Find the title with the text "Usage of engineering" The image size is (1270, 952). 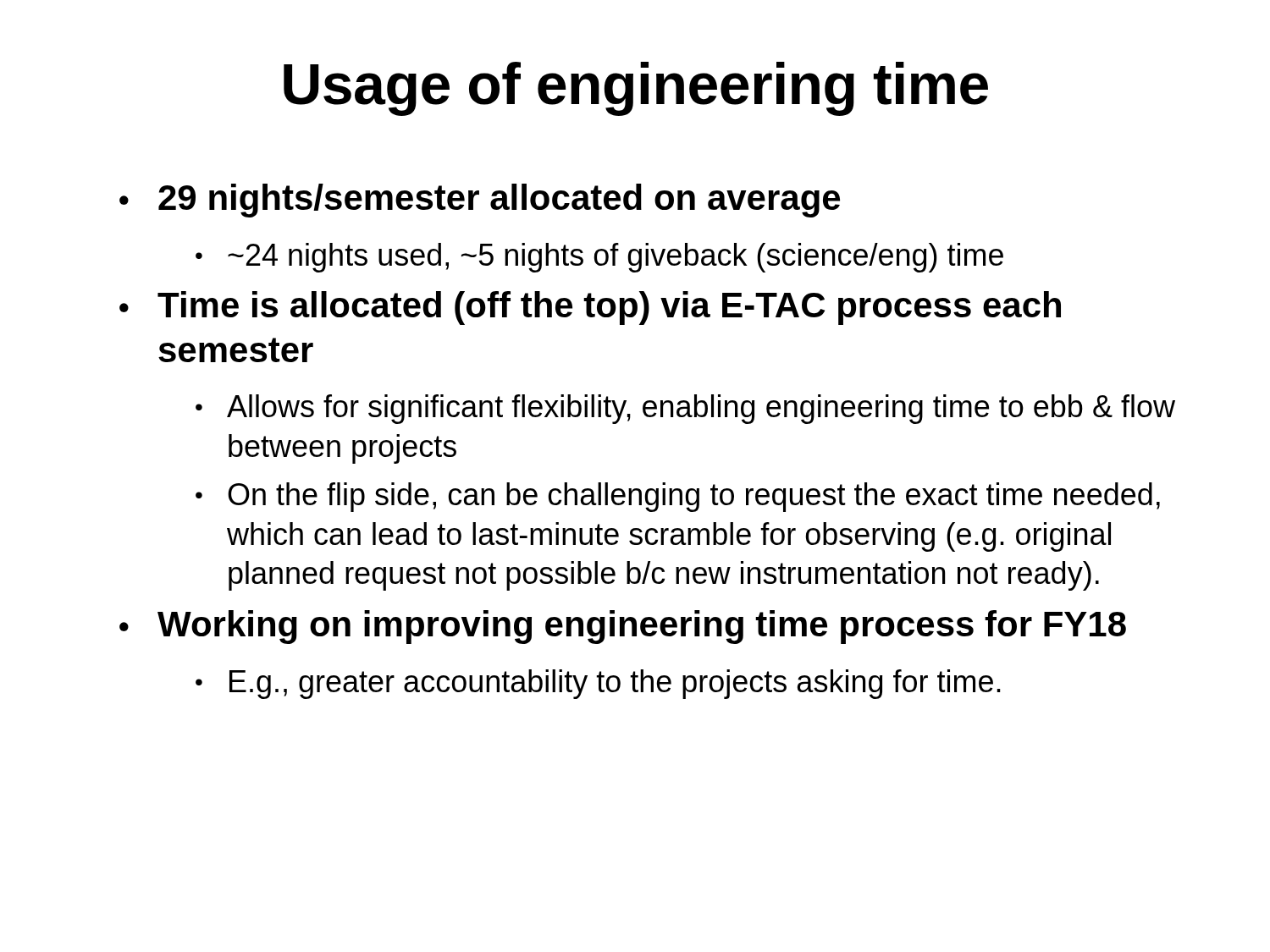[635, 80]
